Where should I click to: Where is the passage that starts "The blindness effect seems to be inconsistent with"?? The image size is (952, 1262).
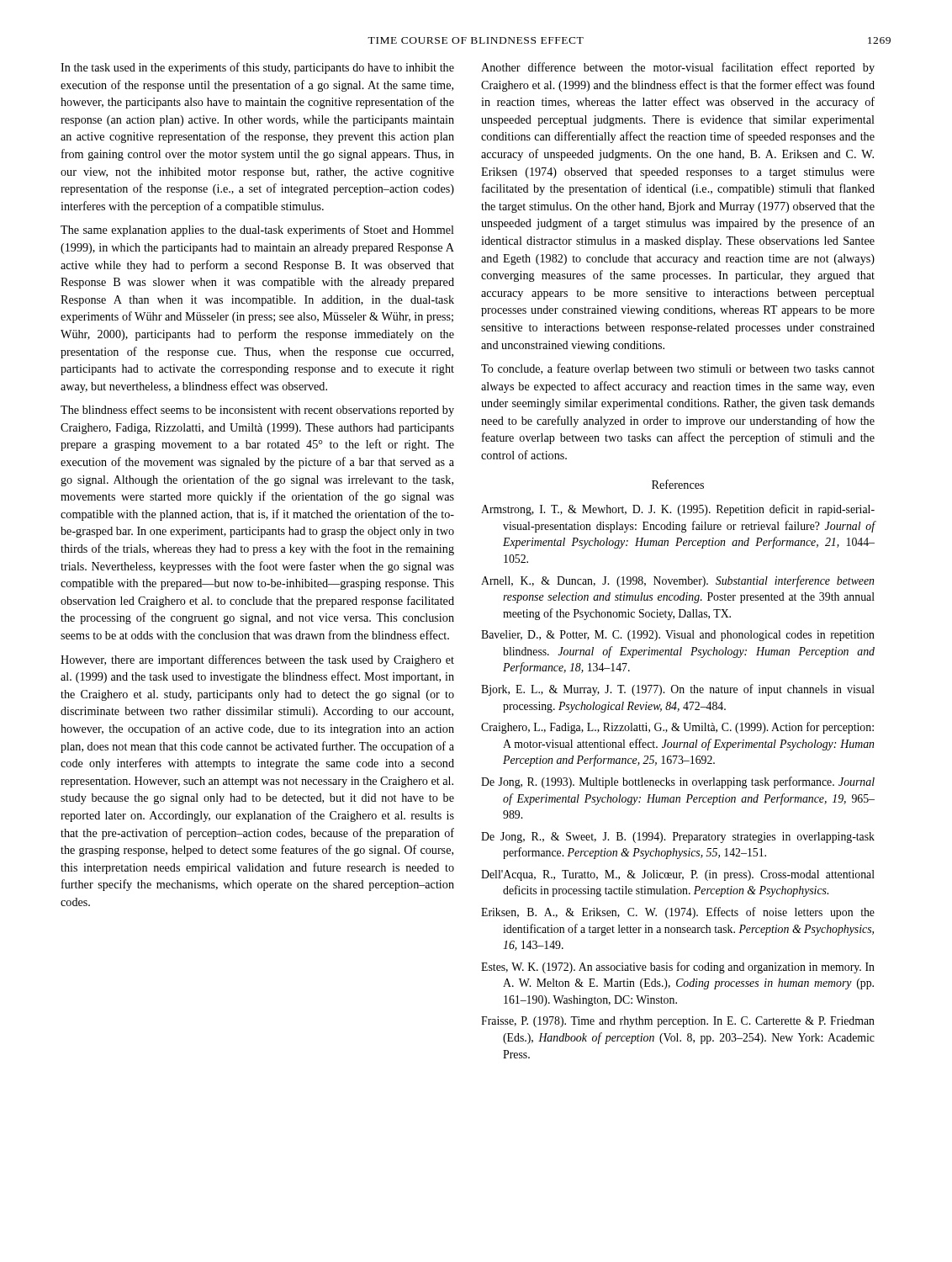[x=257, y=523]
